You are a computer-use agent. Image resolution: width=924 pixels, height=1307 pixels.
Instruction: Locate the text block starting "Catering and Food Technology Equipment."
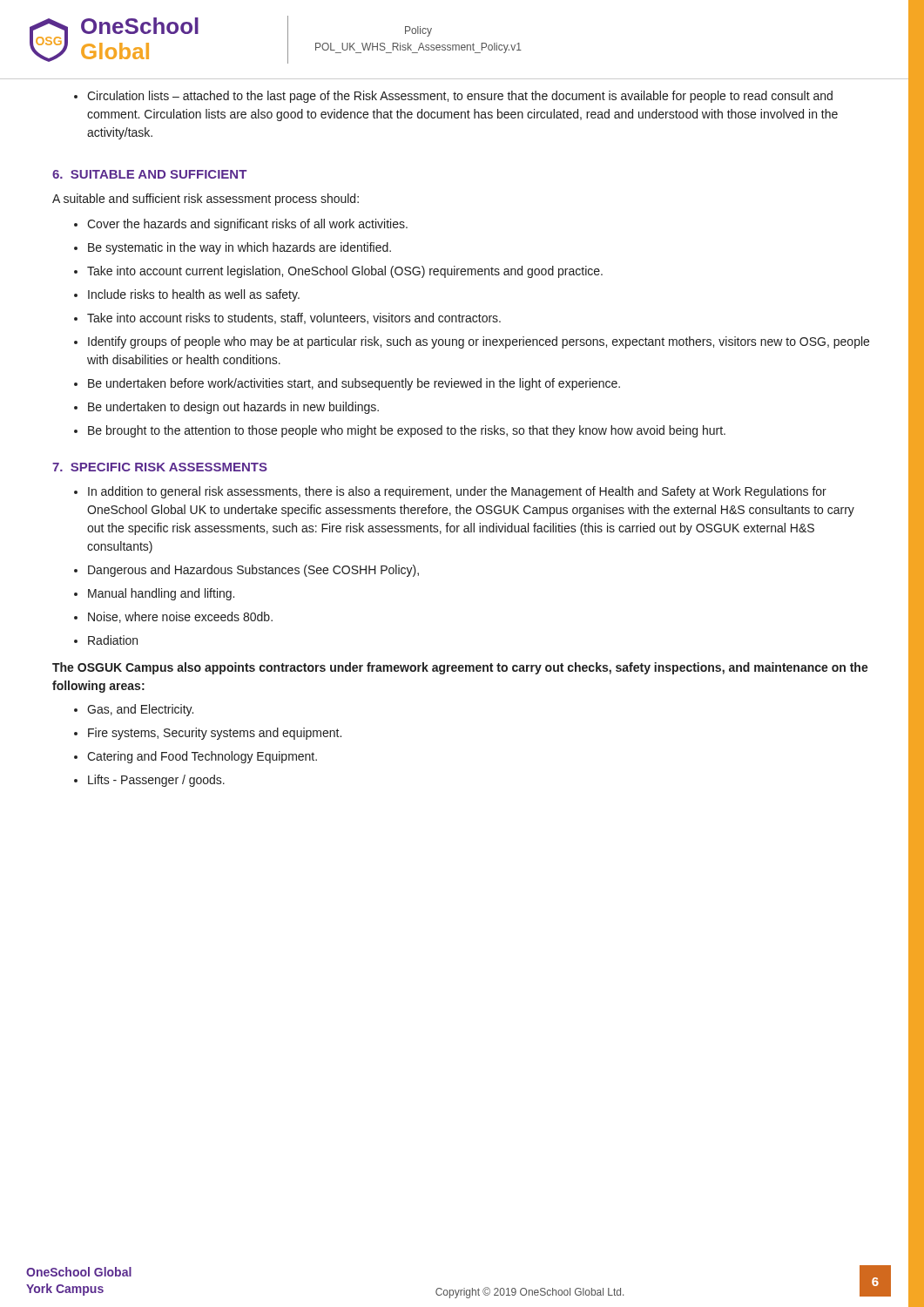(x=202, y=757)
